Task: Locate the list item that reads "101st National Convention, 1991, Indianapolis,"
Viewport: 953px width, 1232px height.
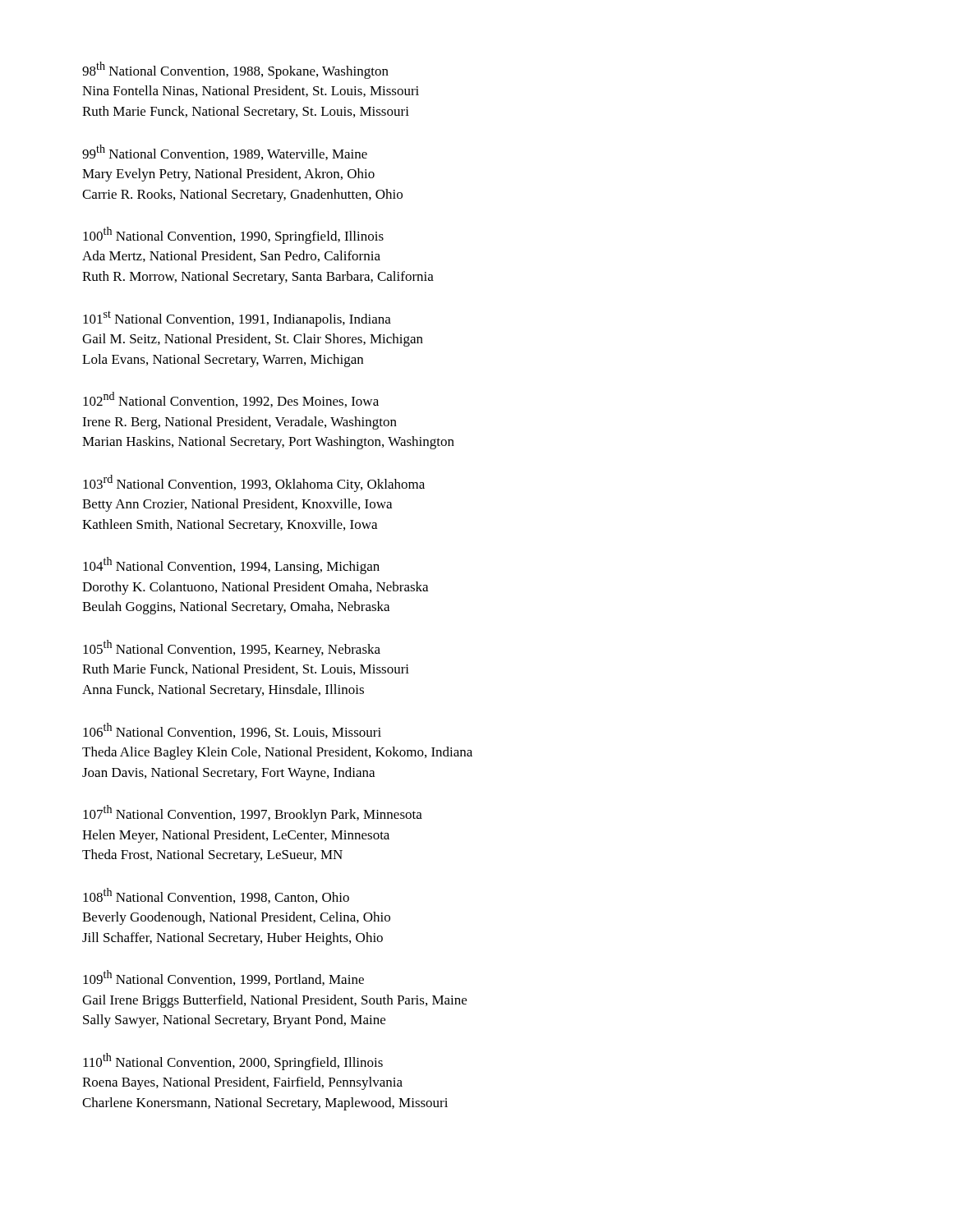Action: [x=253, y=337]
